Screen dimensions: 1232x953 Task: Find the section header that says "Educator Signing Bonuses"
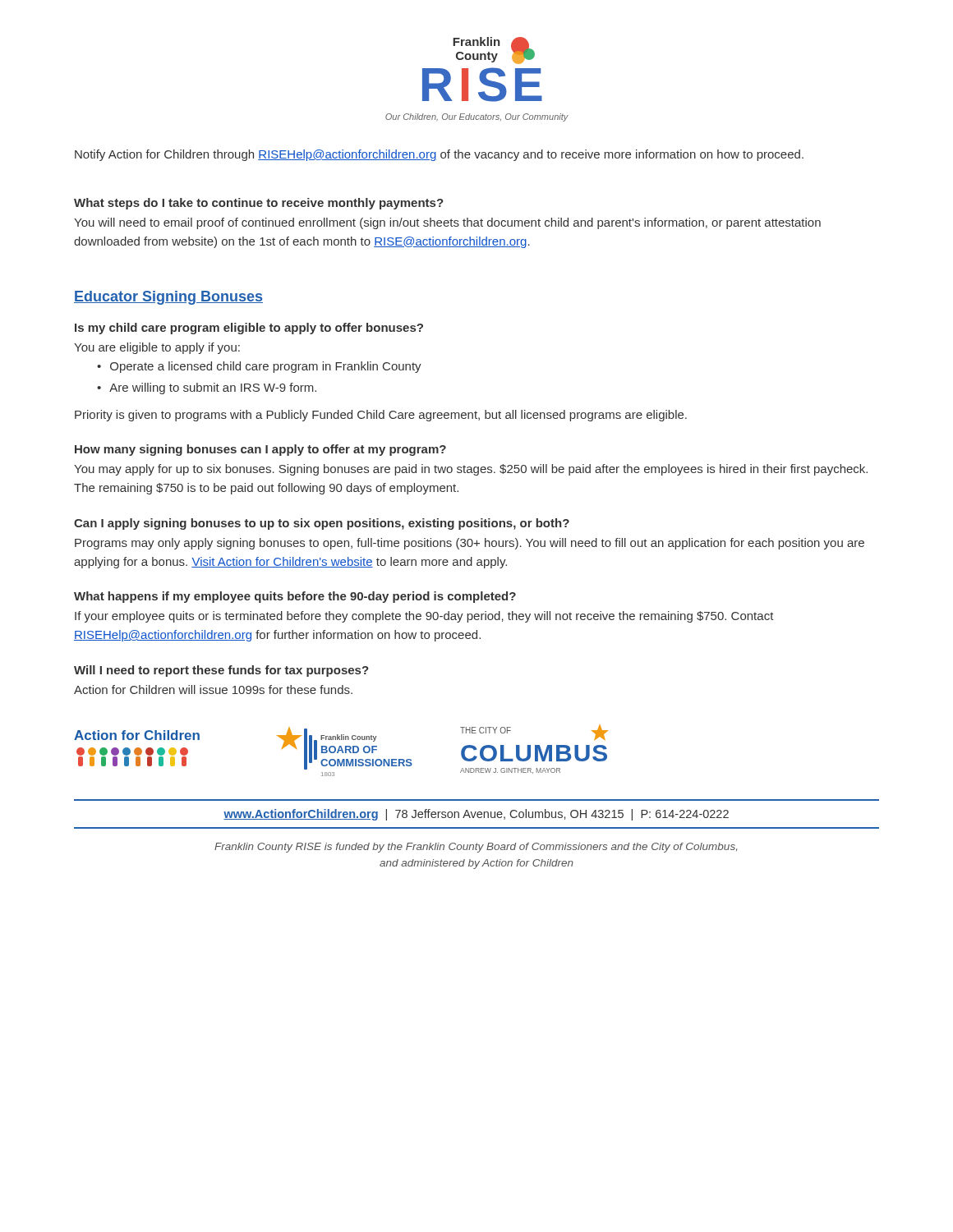coord(168,297)
